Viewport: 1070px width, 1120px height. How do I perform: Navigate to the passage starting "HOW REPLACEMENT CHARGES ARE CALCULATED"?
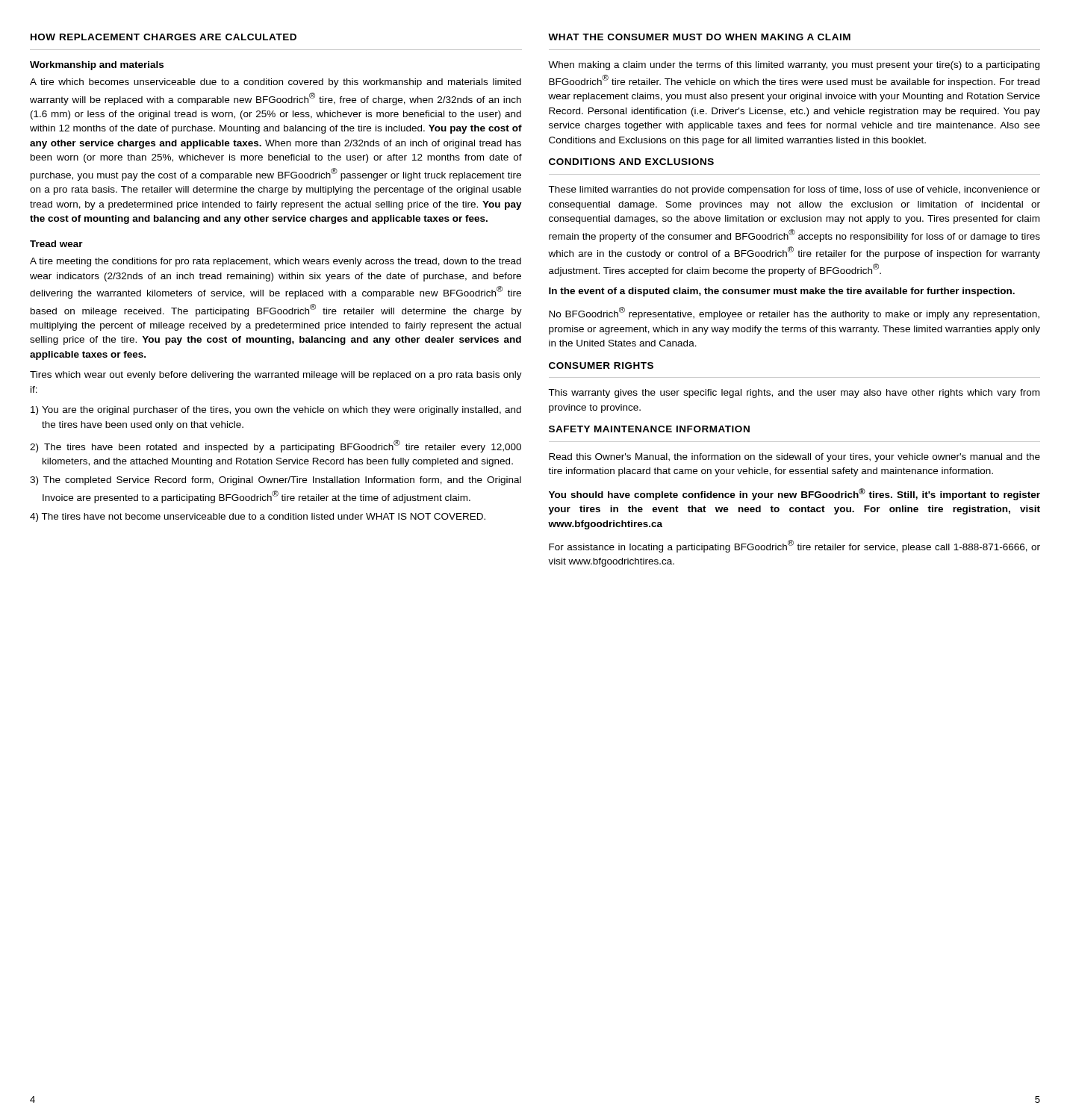pos(276,37)
